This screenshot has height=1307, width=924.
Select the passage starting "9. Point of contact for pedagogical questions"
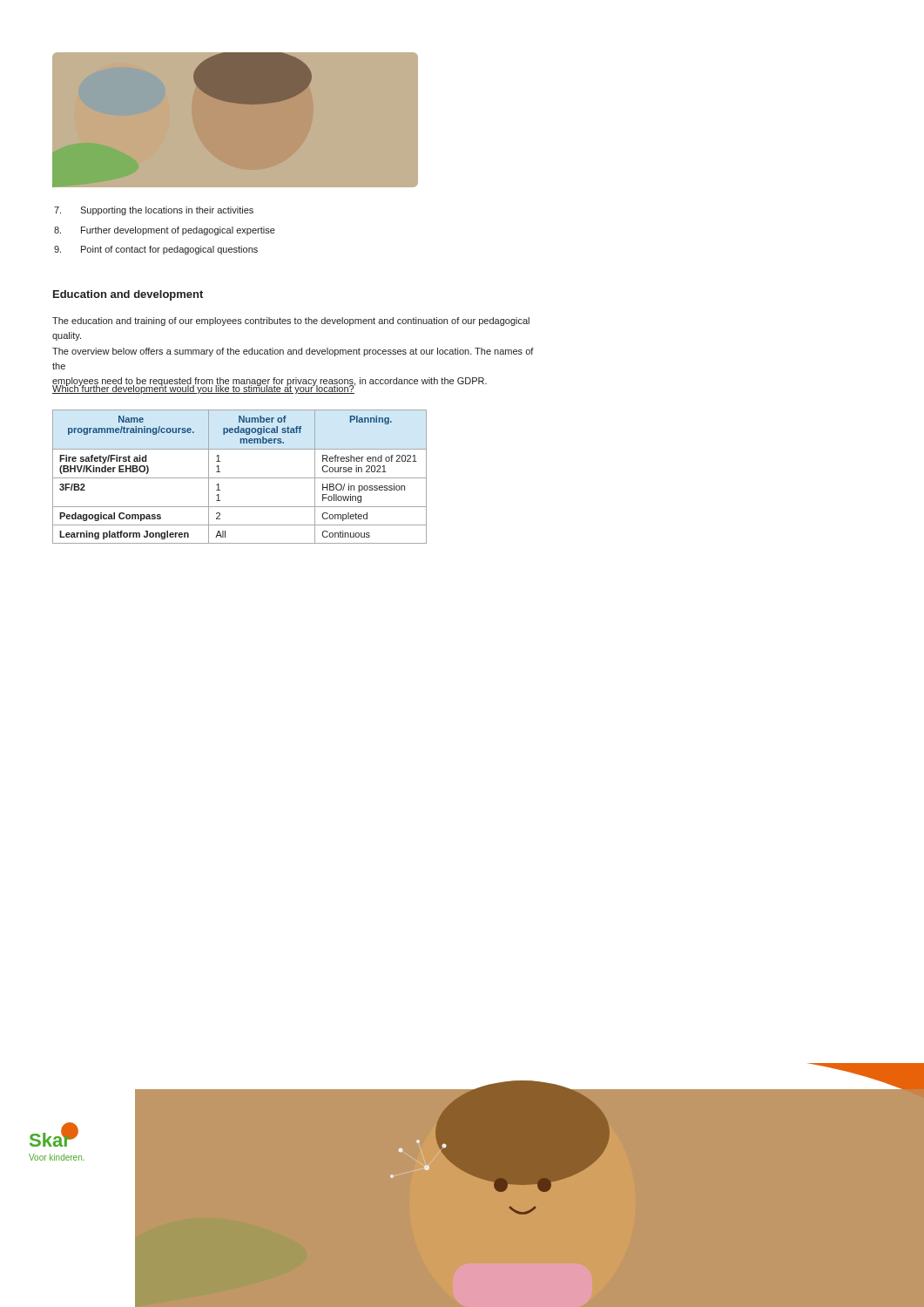(x=156, y=250)
